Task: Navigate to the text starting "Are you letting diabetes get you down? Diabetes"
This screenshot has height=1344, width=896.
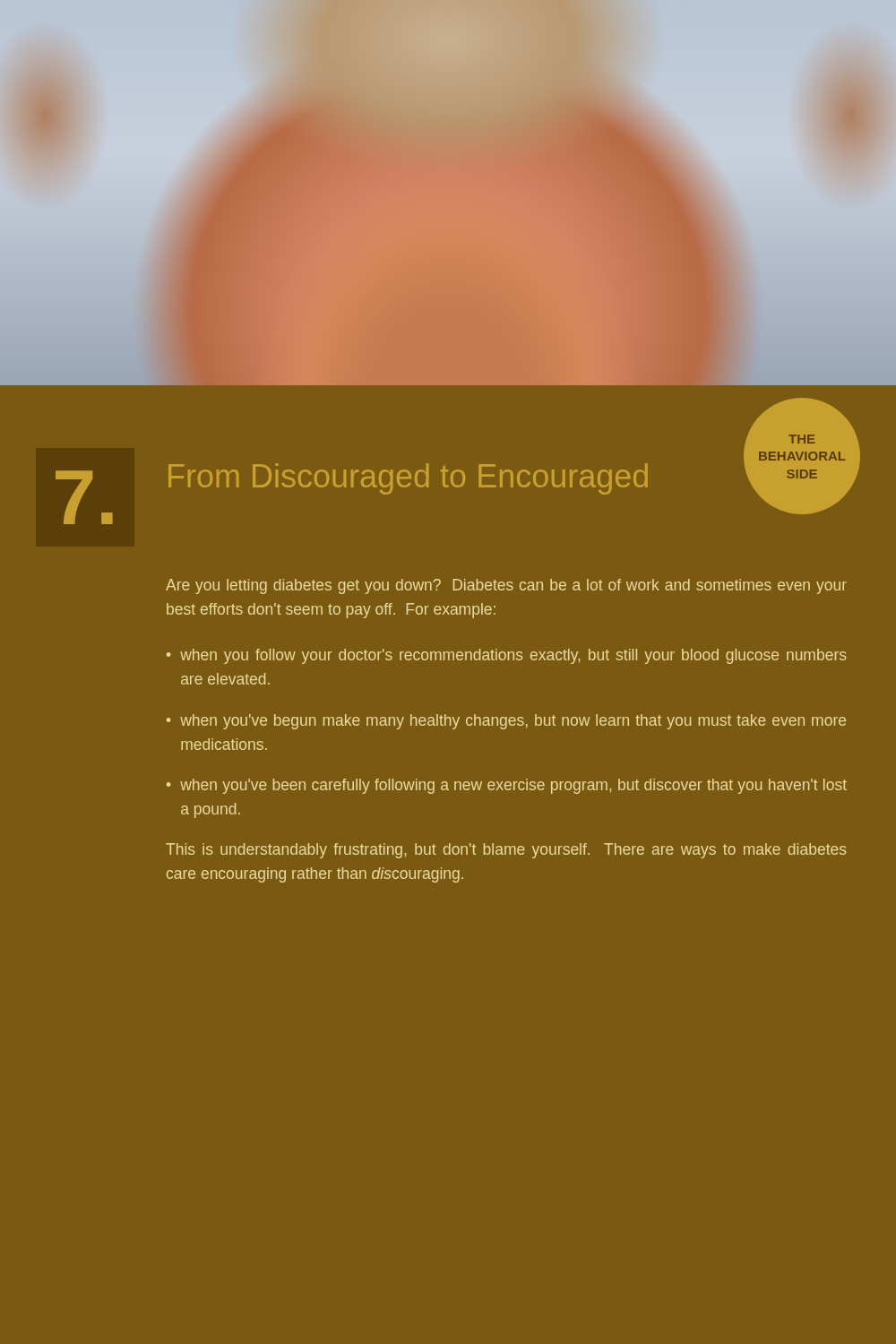Action: pyautogui.click(x=506, y=597)
